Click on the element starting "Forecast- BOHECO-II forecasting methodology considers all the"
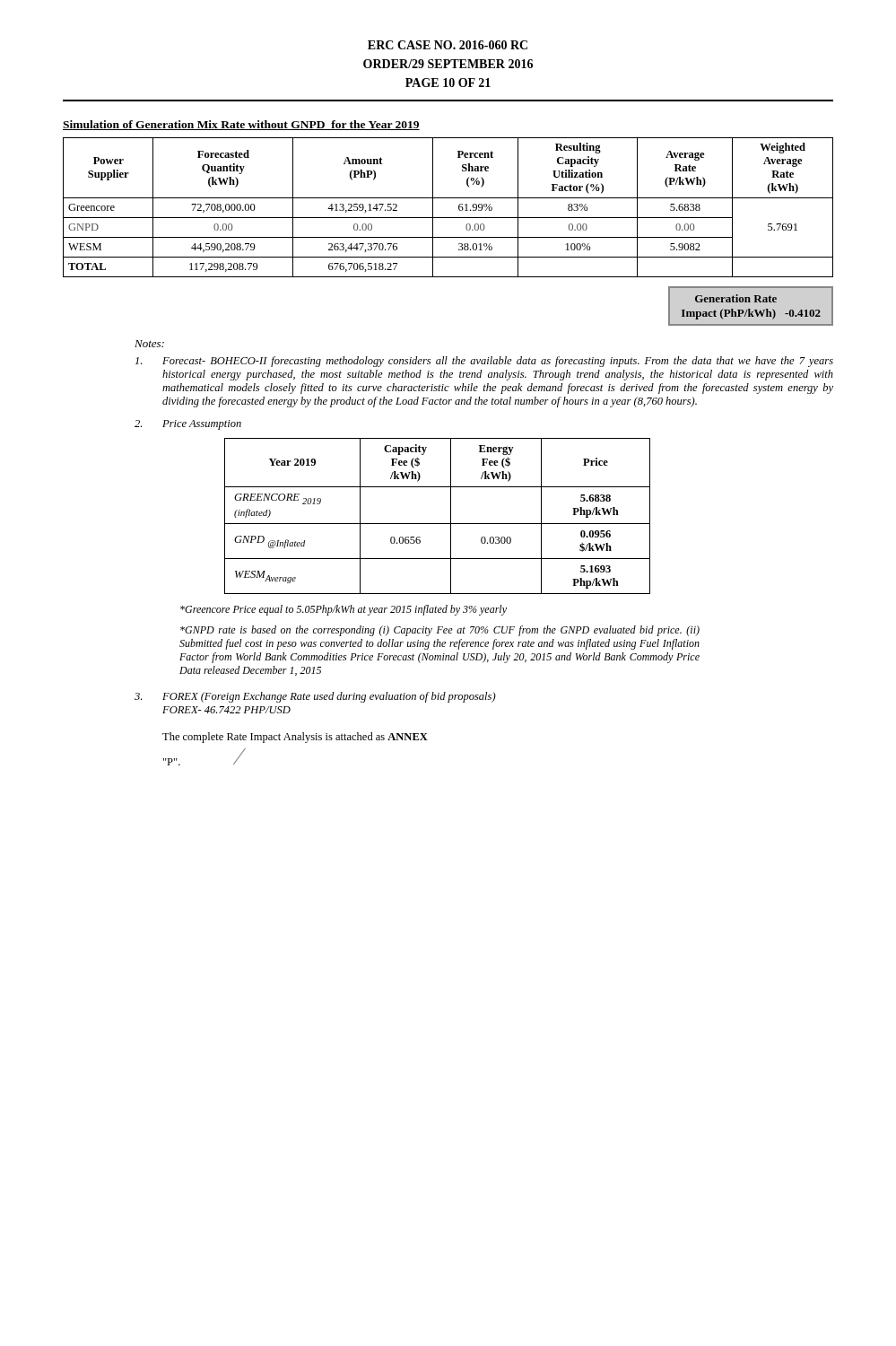896x1346 pixels. point(484,381)
